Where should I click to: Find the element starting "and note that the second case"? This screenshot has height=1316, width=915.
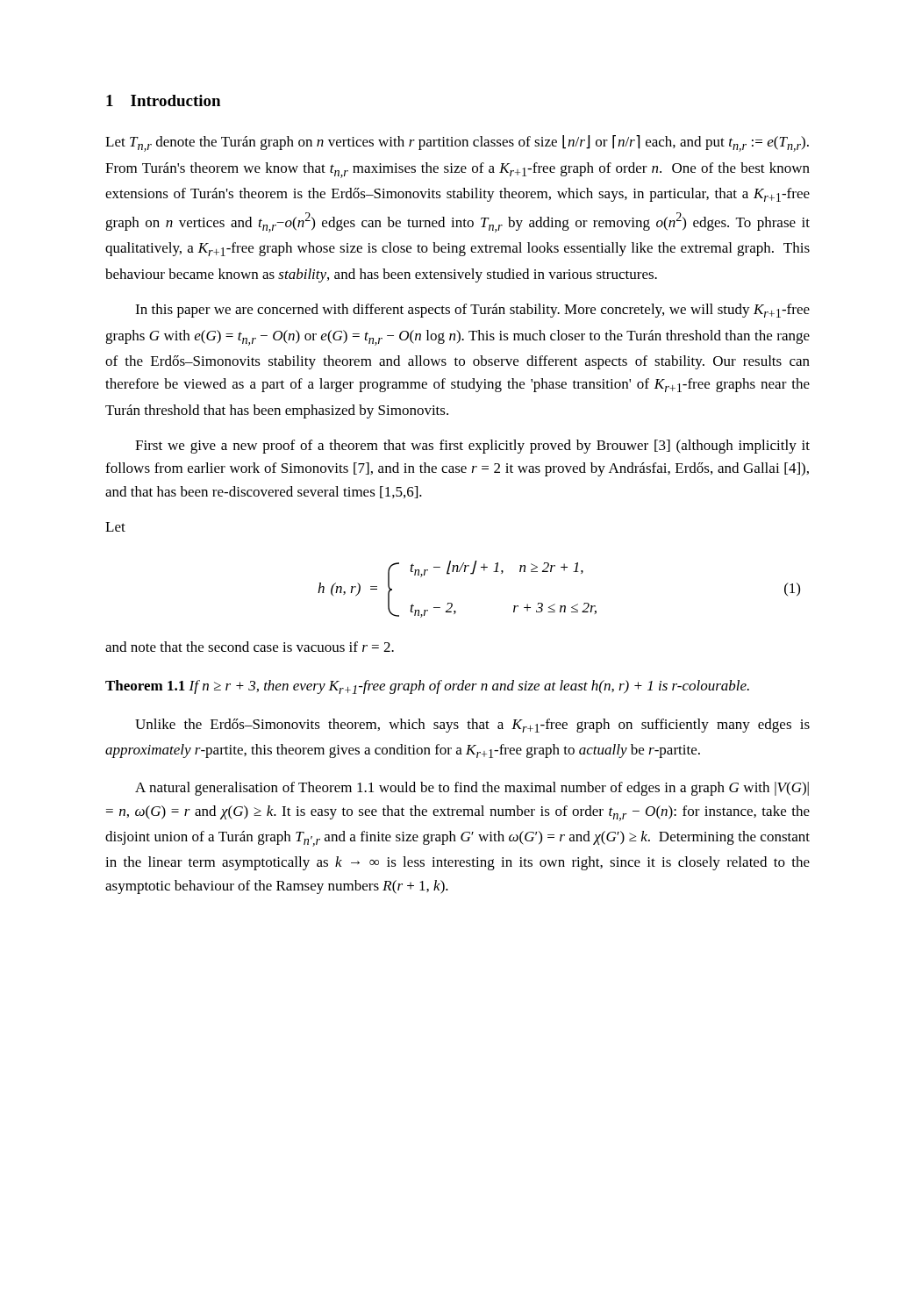pos(250,647)
